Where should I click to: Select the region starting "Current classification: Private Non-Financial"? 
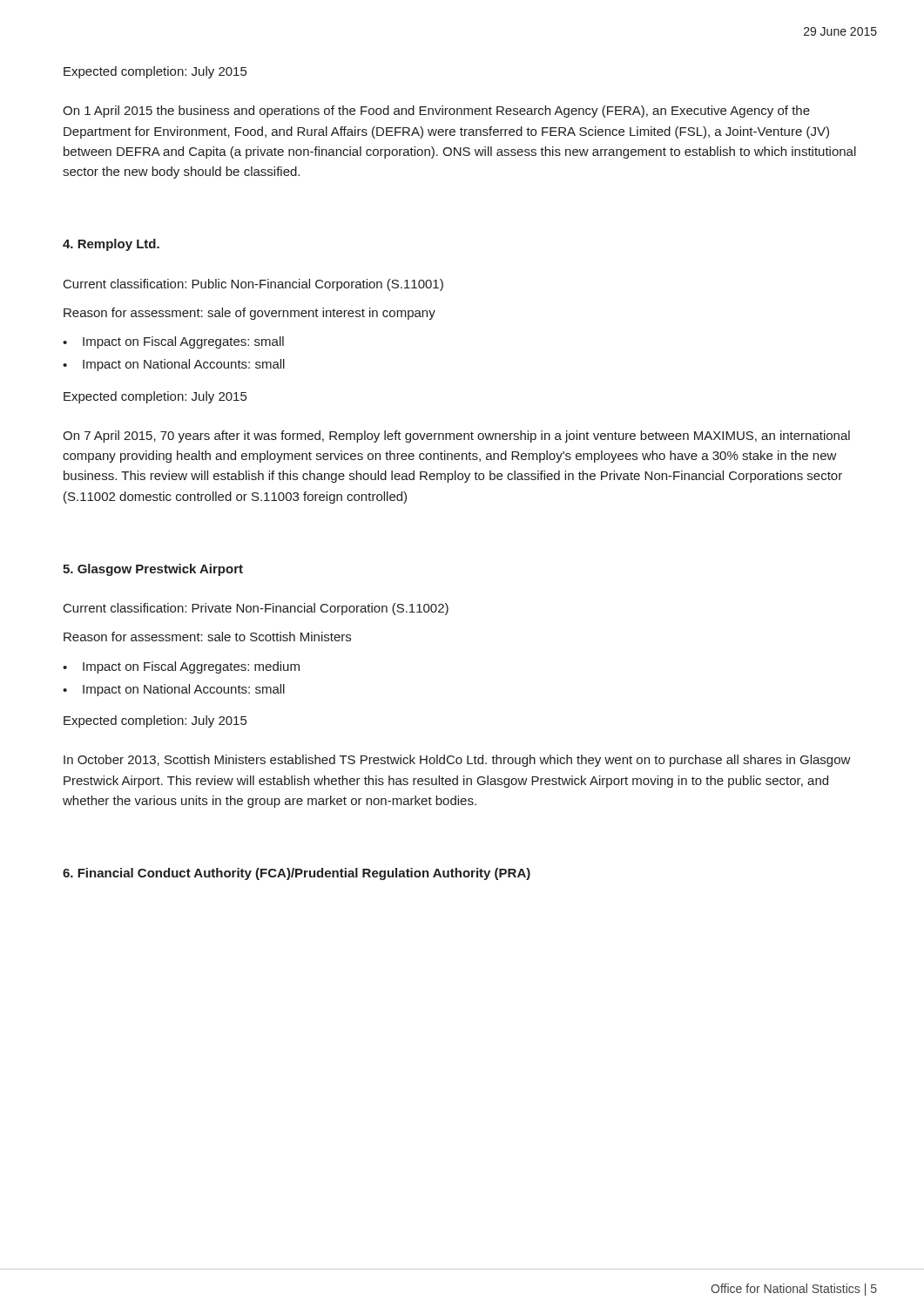(x=256, y=608)
